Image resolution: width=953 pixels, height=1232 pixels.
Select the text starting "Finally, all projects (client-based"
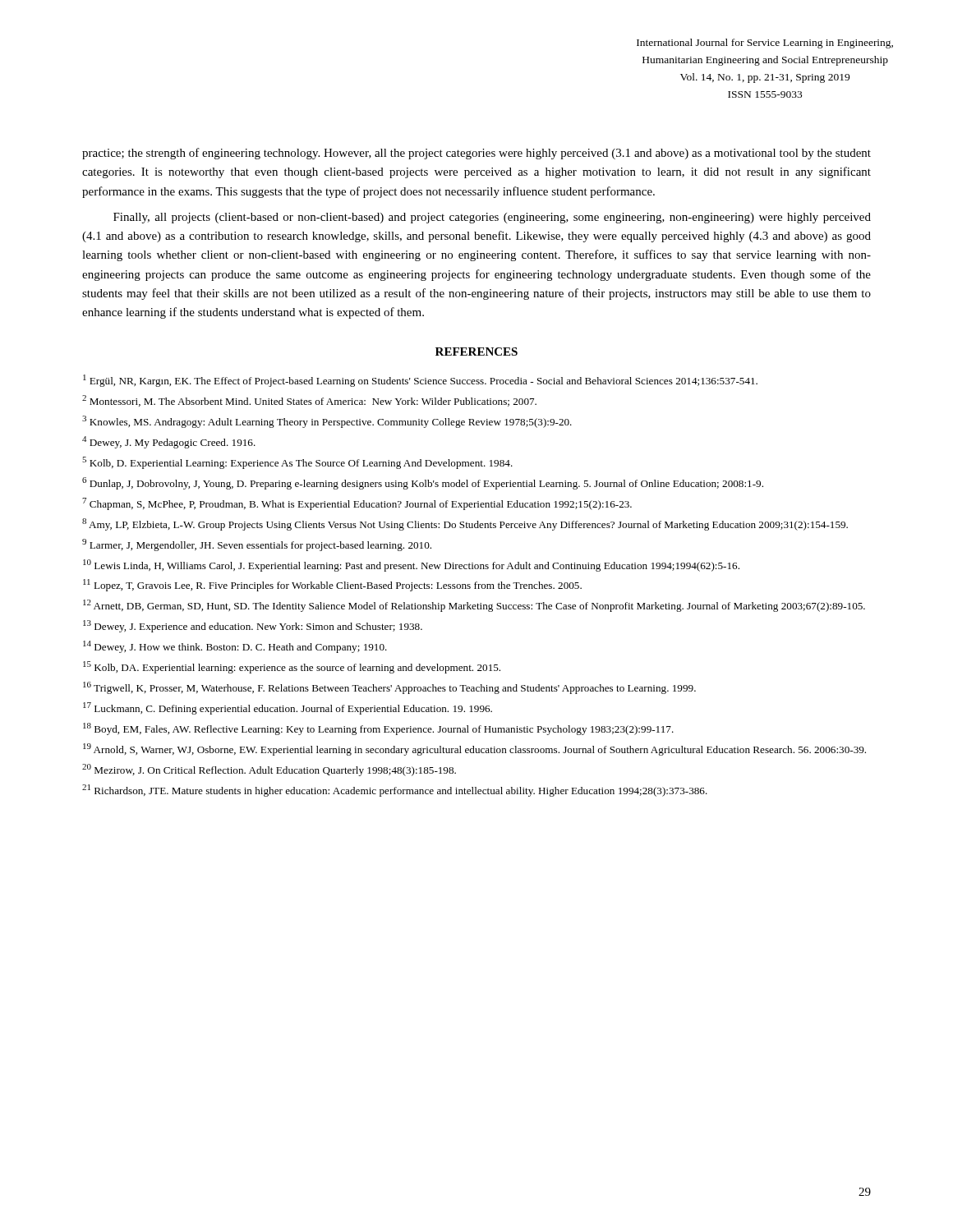tap(476, 265)
